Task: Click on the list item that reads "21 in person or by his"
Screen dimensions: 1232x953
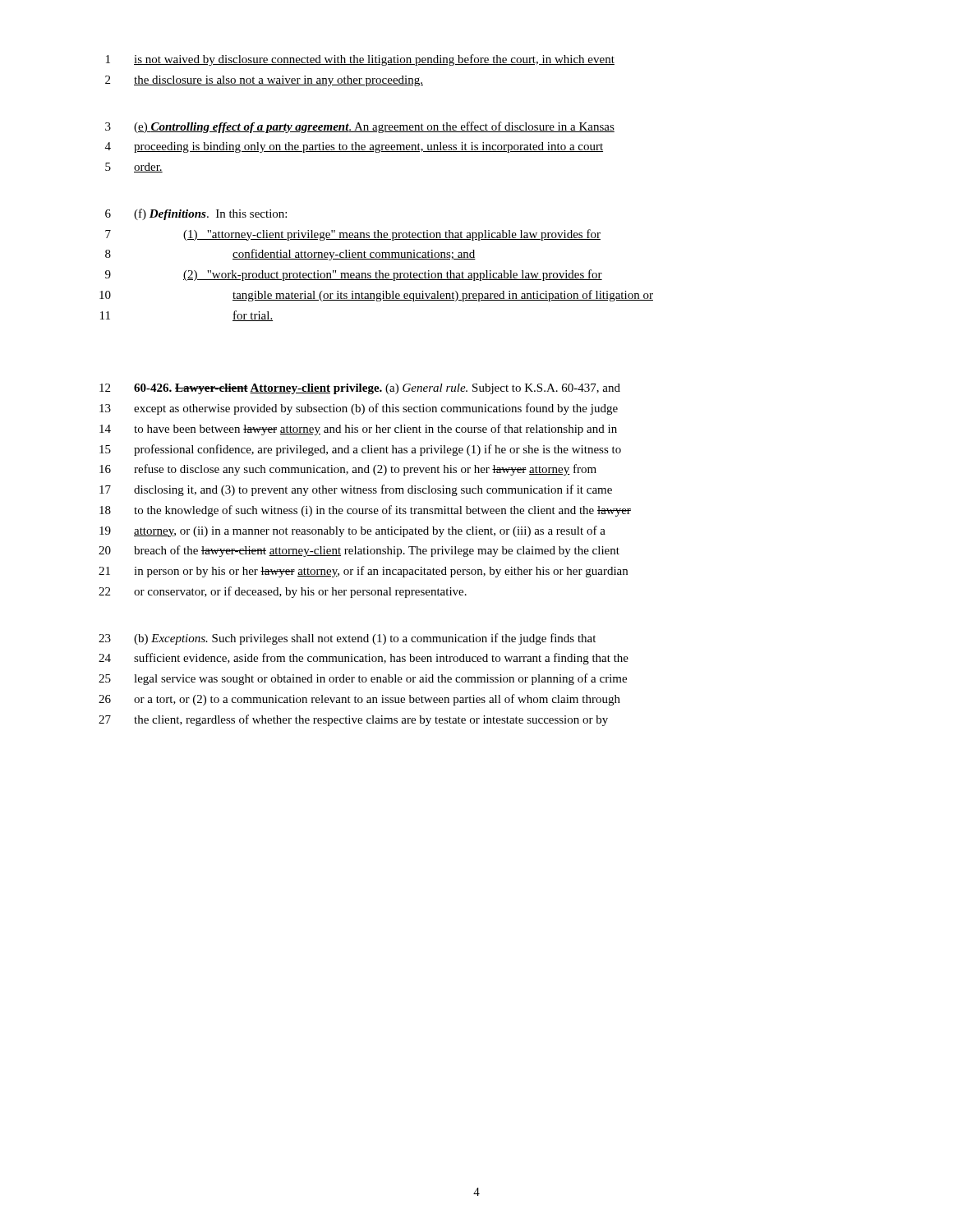Action: [468, 571]
